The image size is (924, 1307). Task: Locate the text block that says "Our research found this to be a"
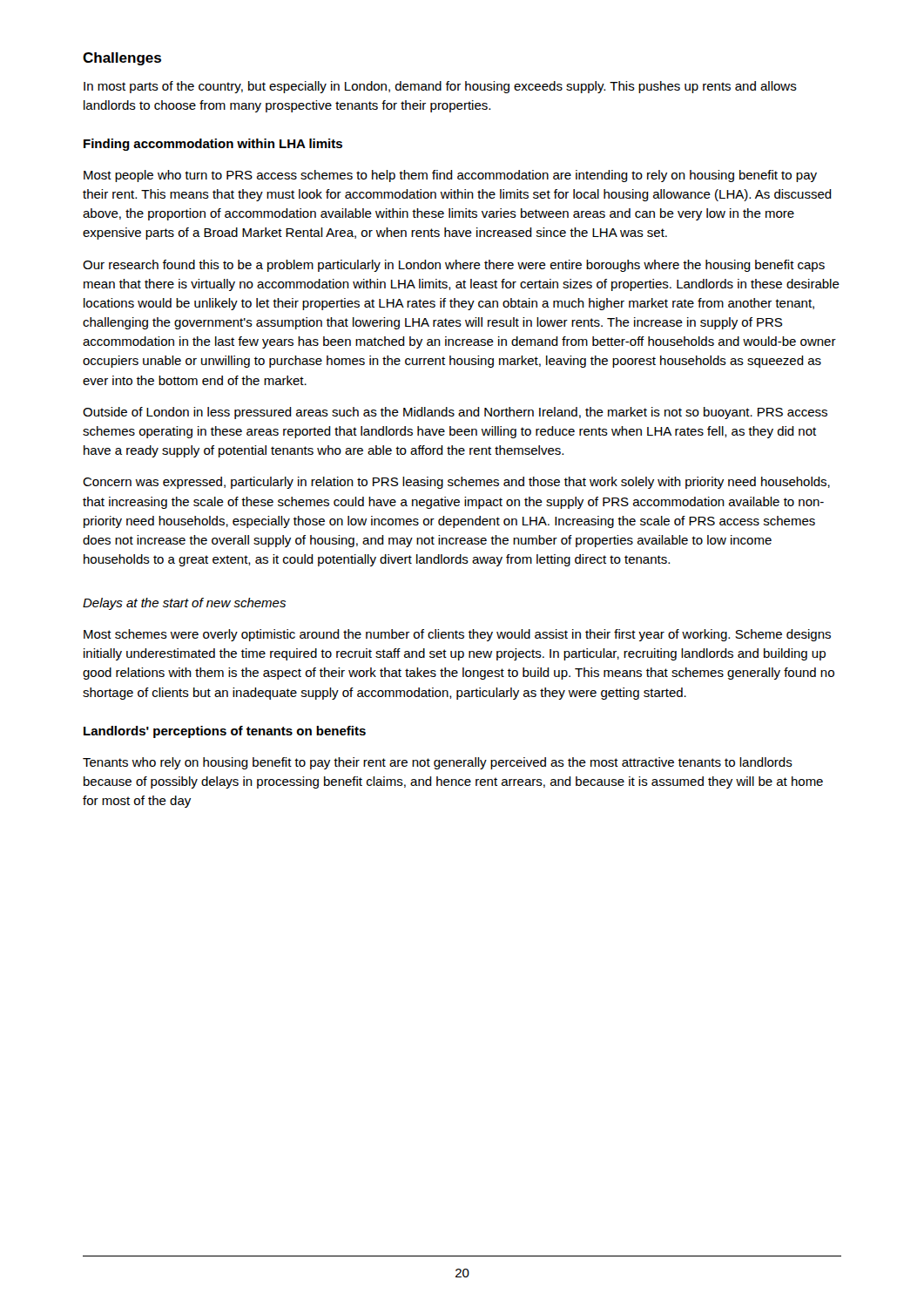point(461,322)
